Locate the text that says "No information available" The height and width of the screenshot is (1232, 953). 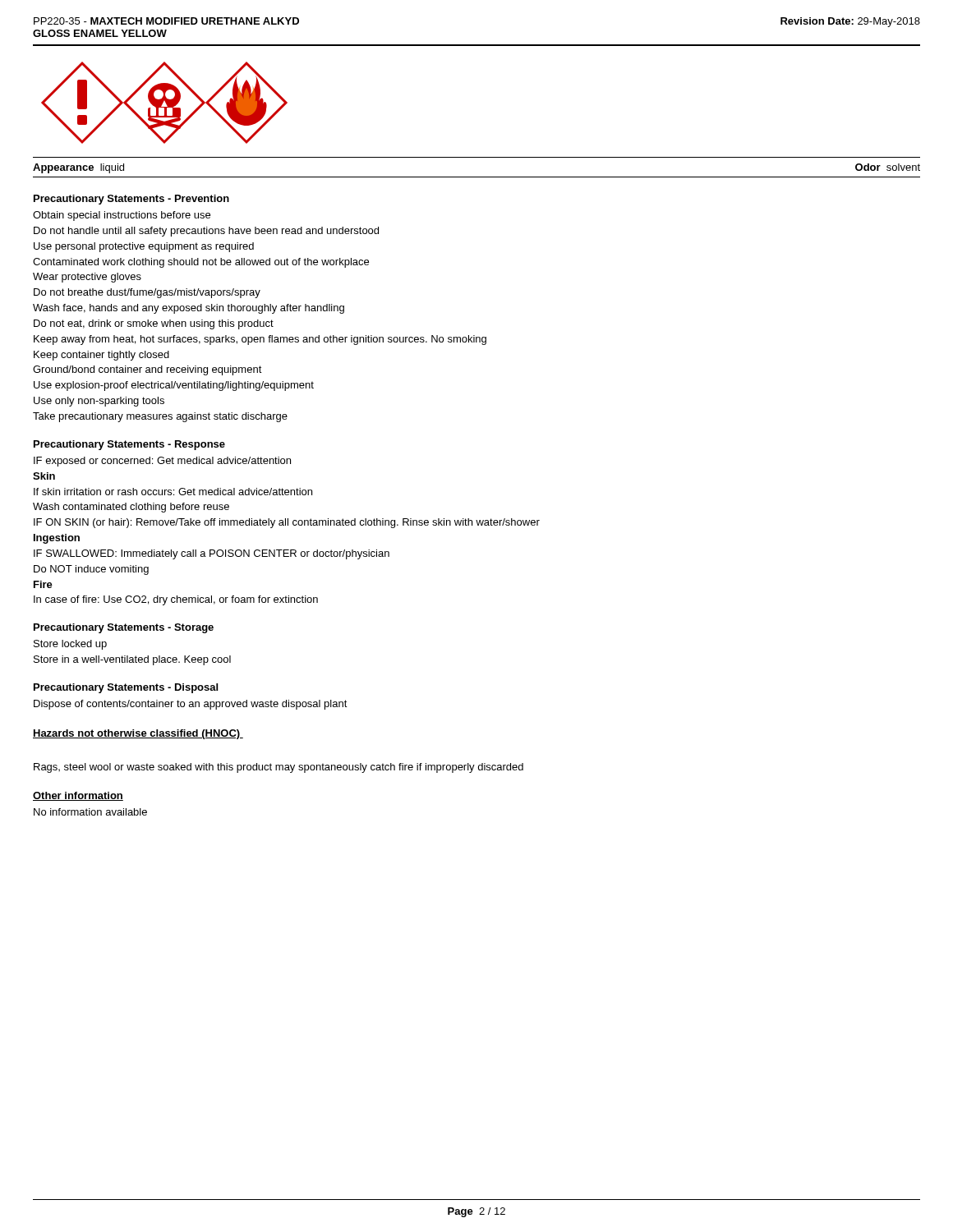click(90, 812)
